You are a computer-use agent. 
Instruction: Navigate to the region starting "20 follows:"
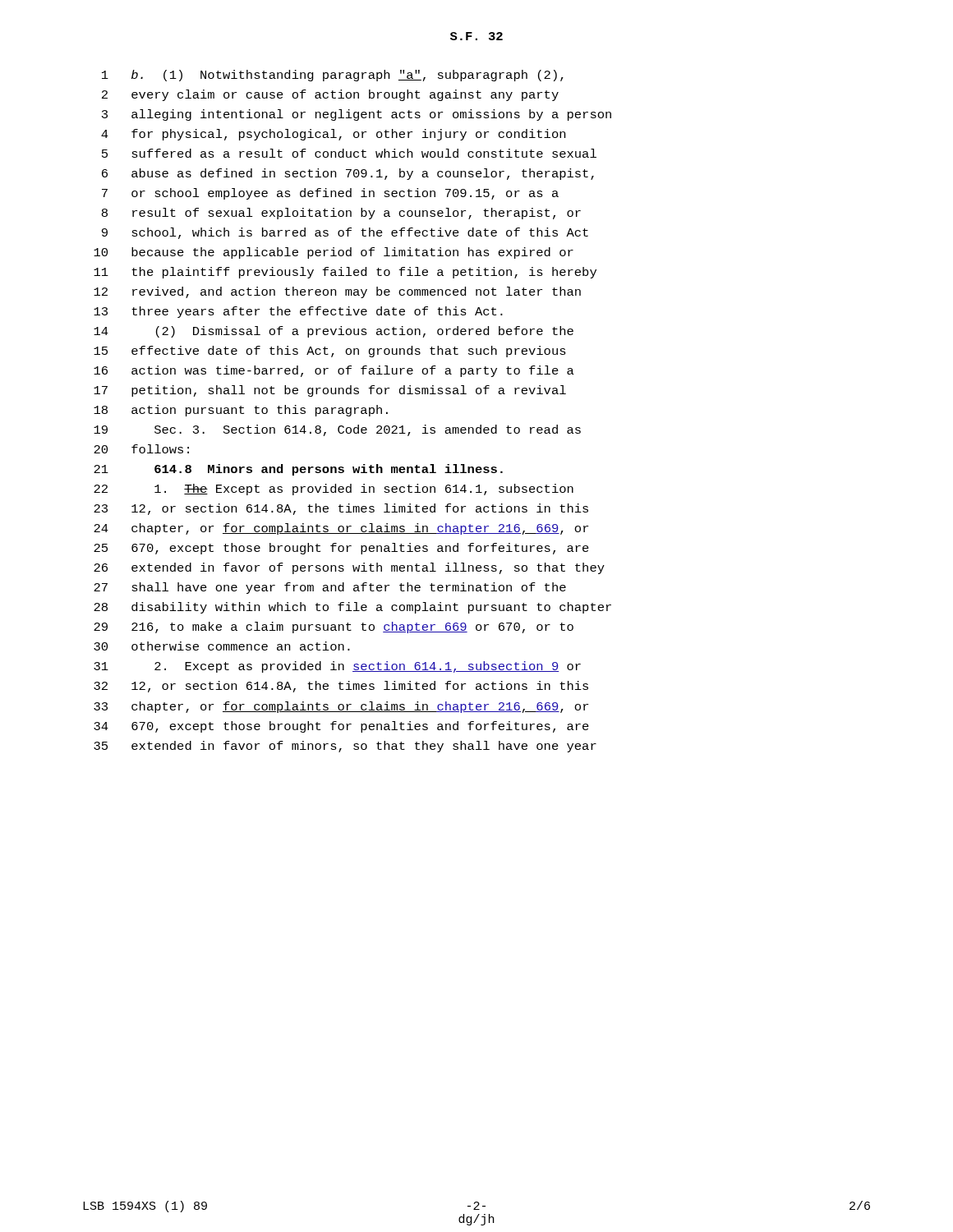click(x=137, y=450)
